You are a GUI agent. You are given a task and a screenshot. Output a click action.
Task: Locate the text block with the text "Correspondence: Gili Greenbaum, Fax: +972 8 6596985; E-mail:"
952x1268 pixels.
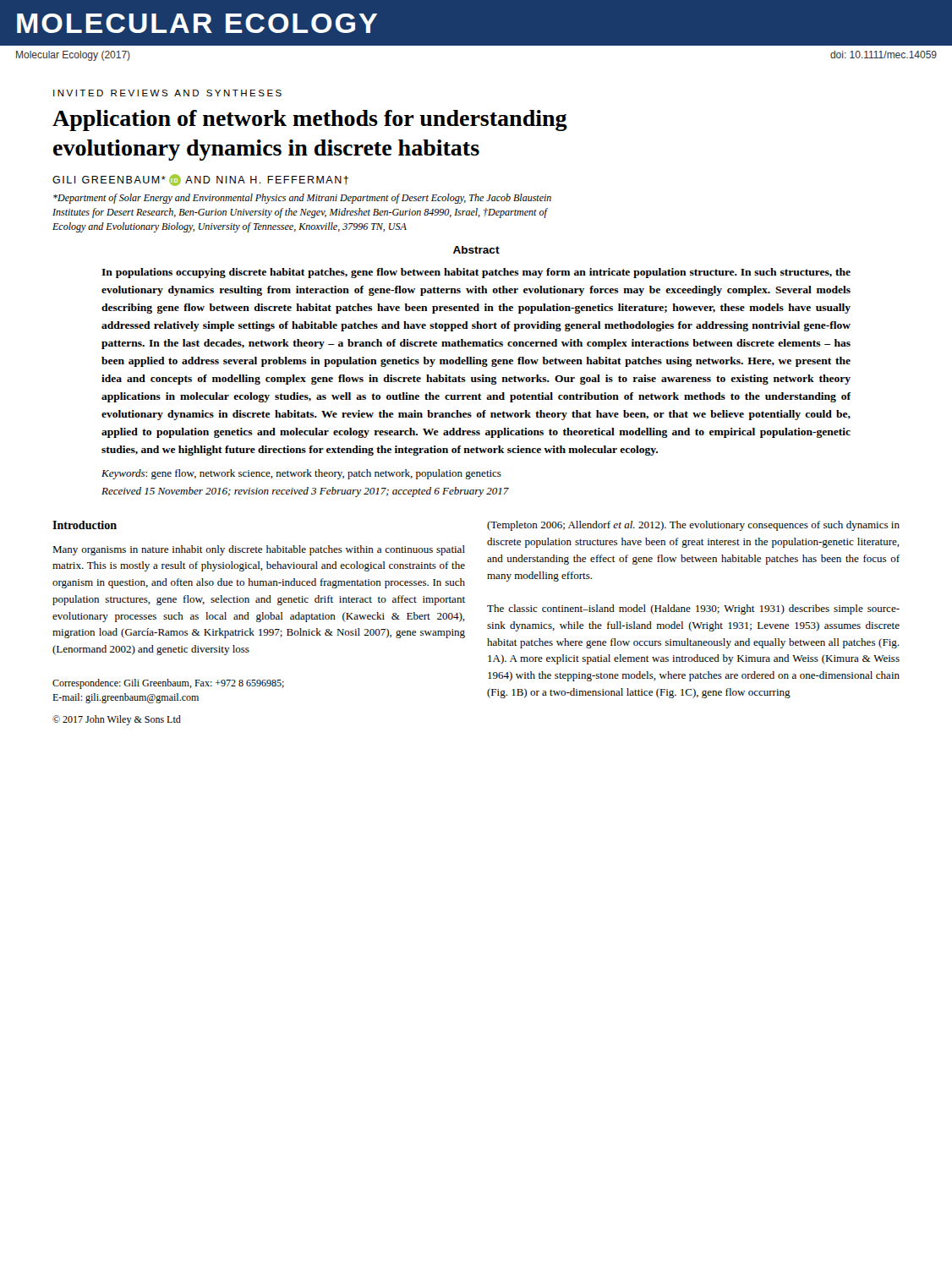pyautogui.click(x=168, y=690)
